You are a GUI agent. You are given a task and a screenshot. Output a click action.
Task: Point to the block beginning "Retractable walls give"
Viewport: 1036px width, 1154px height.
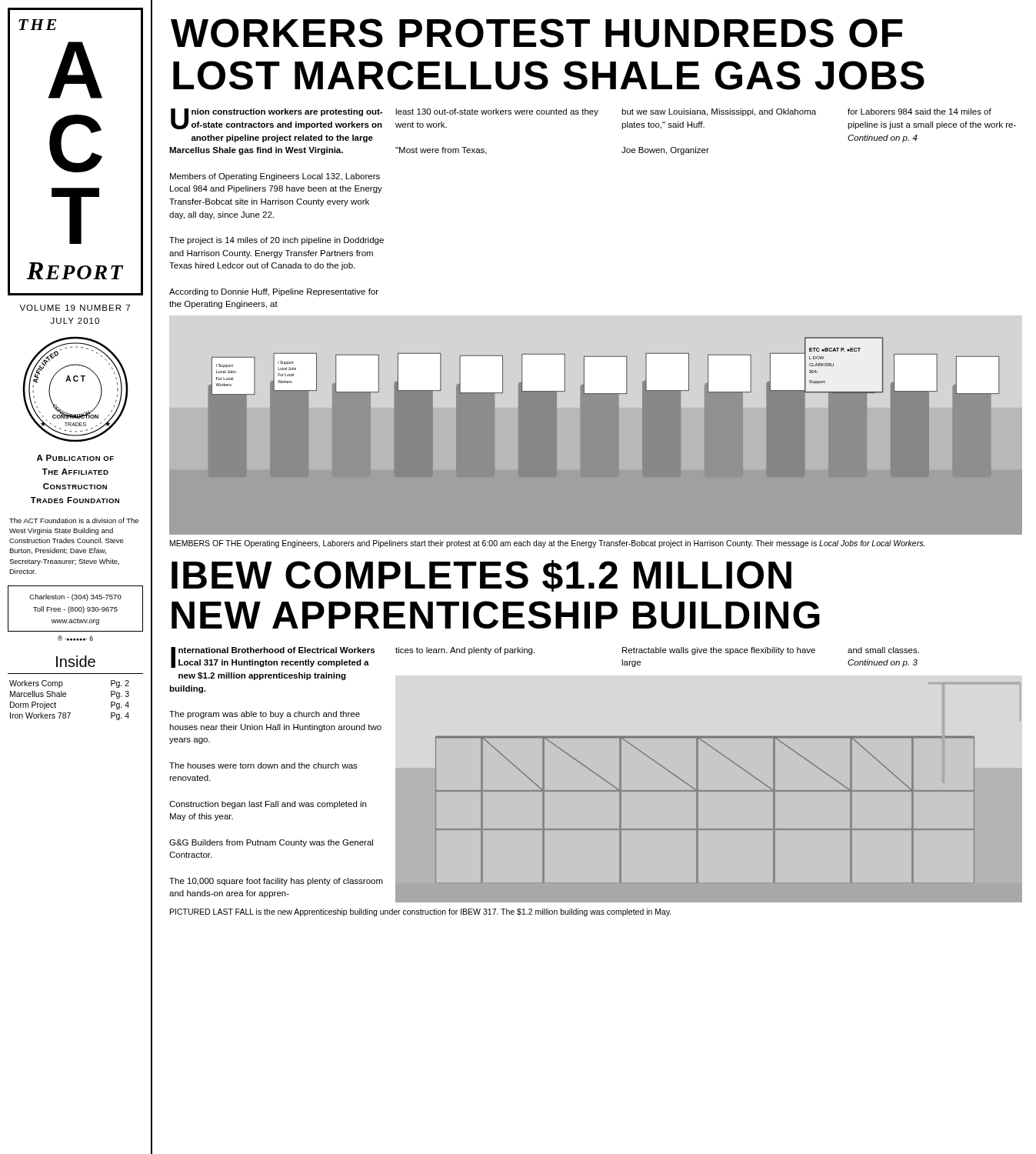pos(719,656)
